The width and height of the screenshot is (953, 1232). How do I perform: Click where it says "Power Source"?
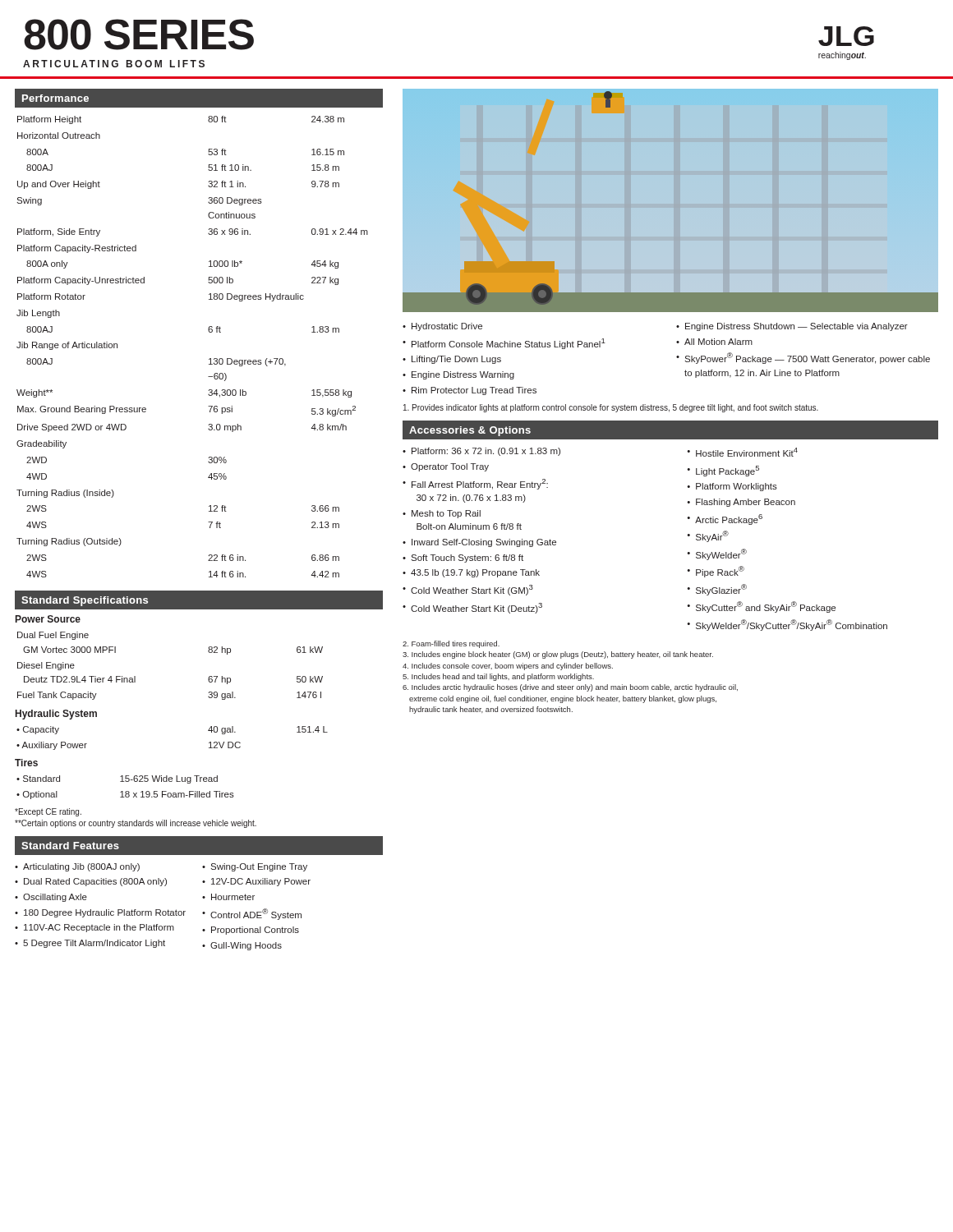[48, 620]
